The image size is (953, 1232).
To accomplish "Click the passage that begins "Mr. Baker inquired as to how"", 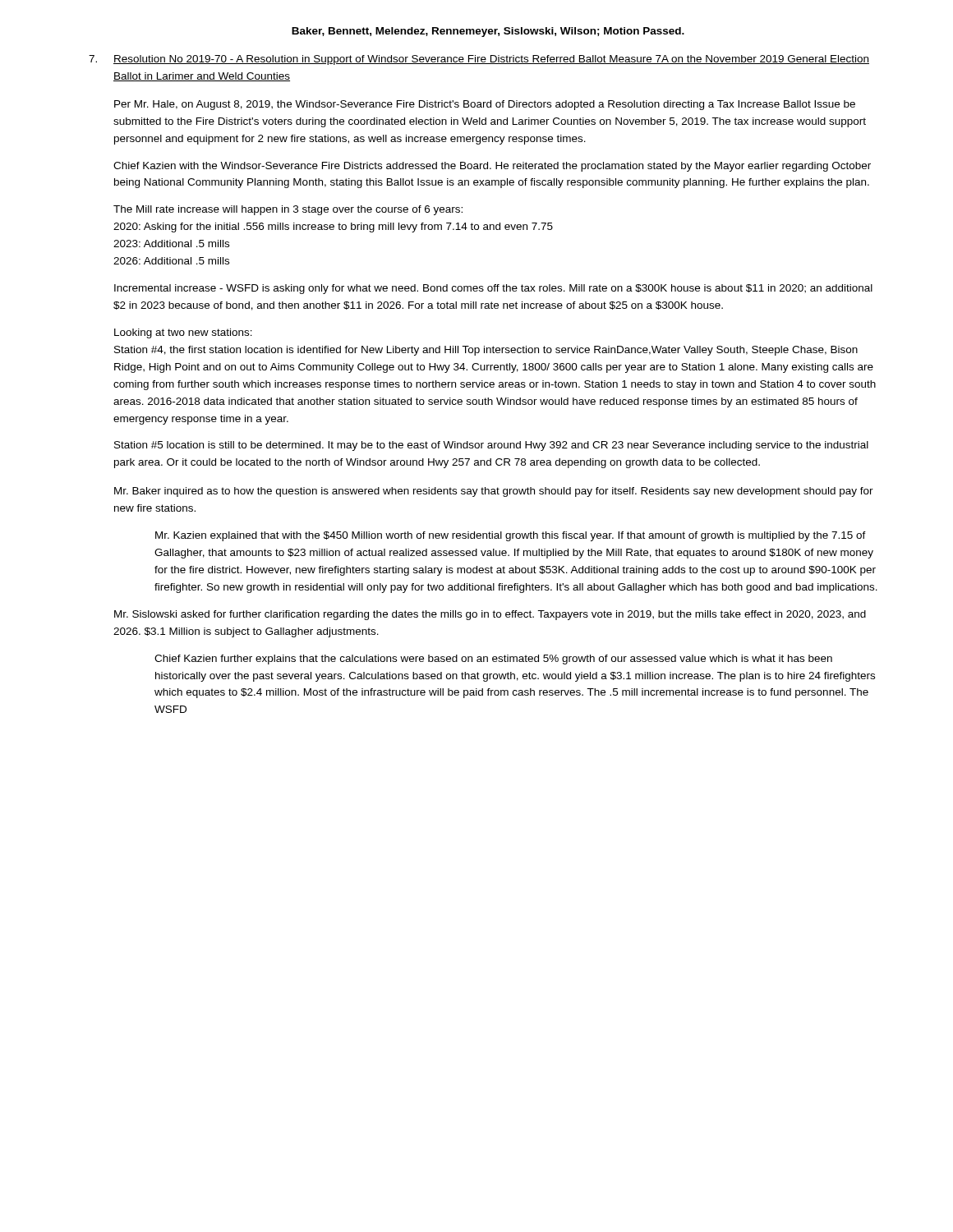I will click(x=493, y=500).
